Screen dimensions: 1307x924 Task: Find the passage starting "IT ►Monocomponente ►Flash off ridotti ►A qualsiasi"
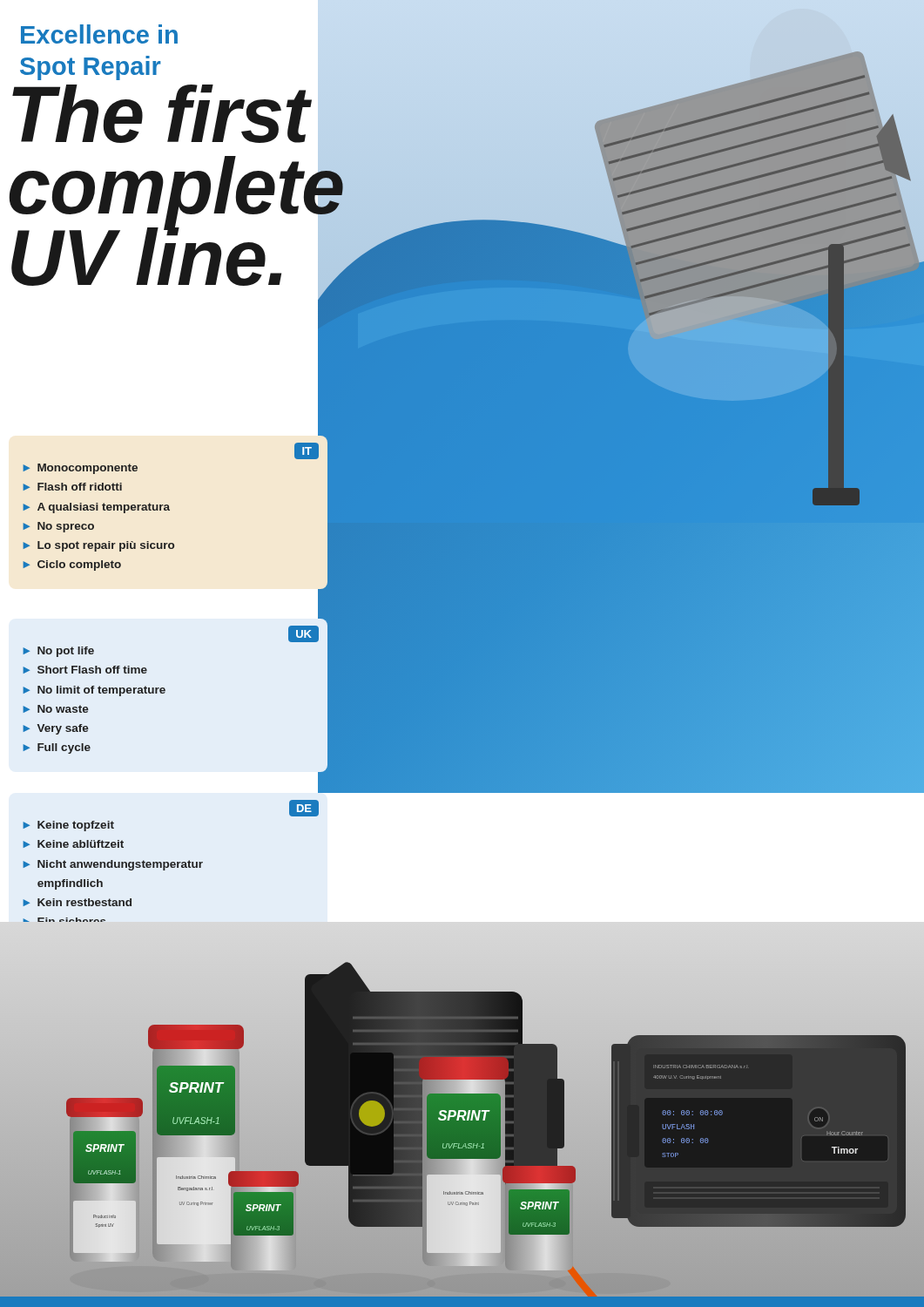pyautogui.click(x=170, y=509)
